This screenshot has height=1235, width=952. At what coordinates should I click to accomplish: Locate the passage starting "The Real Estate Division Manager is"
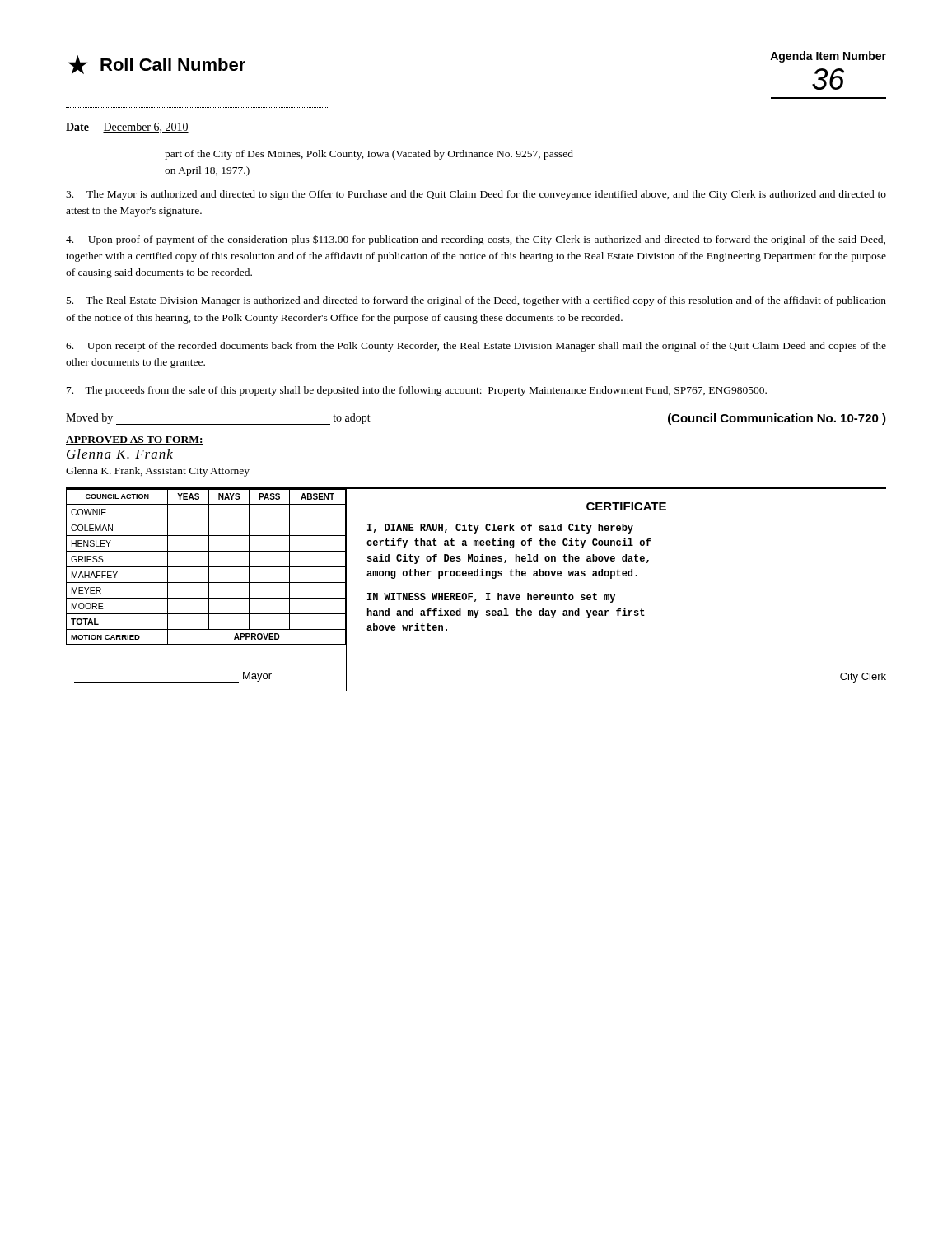(476, 309)
